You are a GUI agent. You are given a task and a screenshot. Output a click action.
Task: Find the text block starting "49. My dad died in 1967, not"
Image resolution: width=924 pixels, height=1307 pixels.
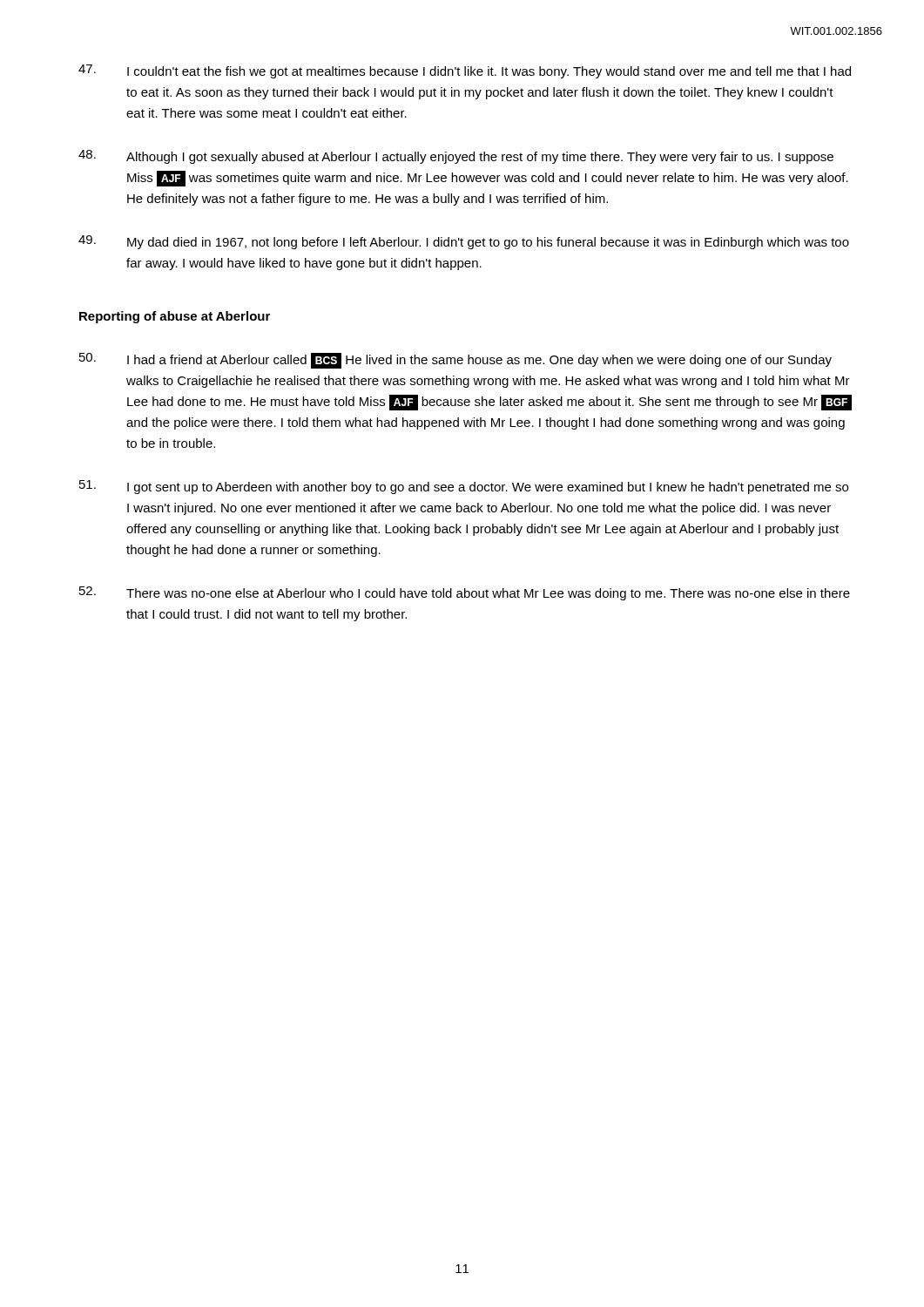[466, 253]
